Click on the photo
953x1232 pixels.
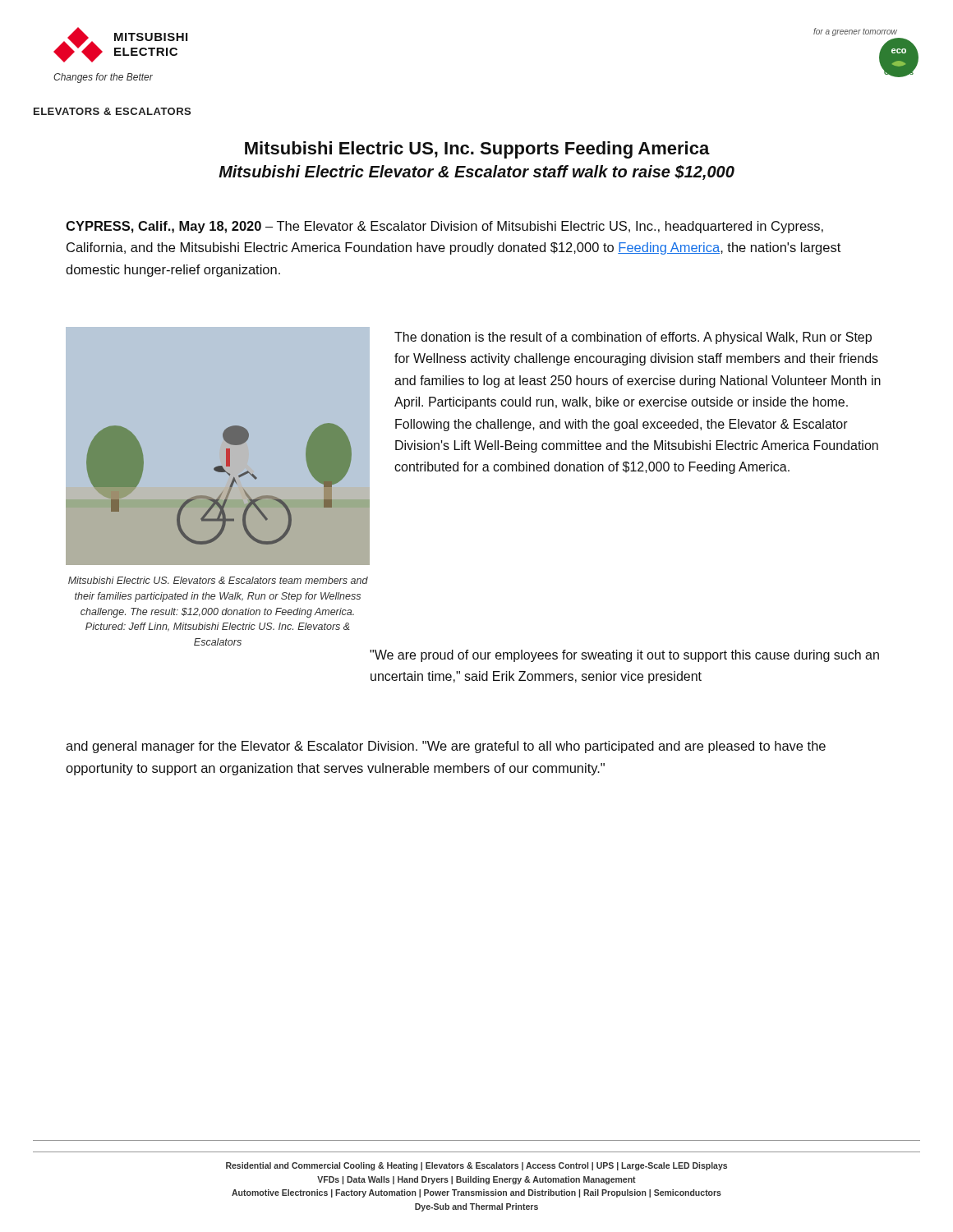(218, 446)
